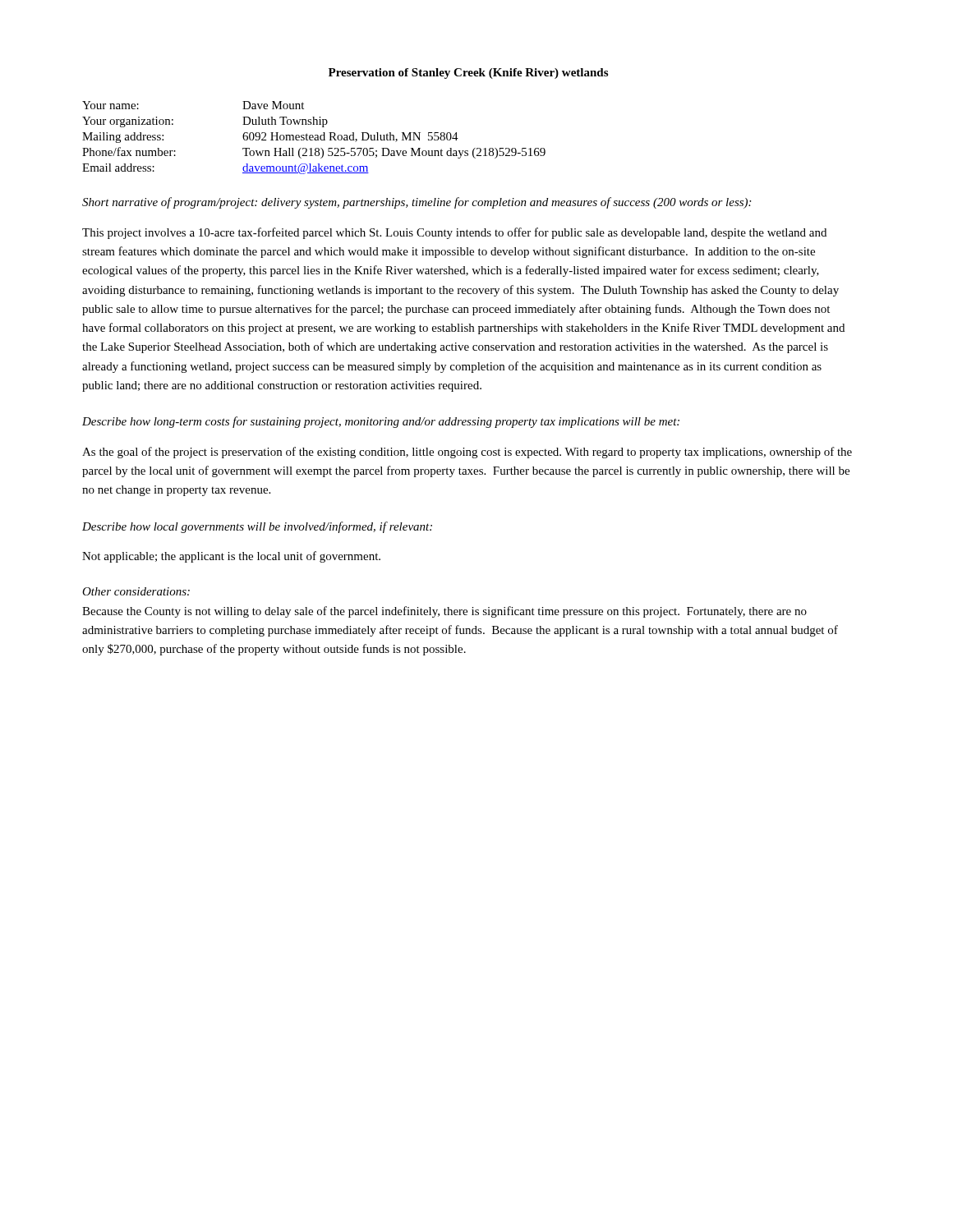953x1232 pixels.
Task: Select the region starting "As the goal of the project is preservation"
Action: 467,471
